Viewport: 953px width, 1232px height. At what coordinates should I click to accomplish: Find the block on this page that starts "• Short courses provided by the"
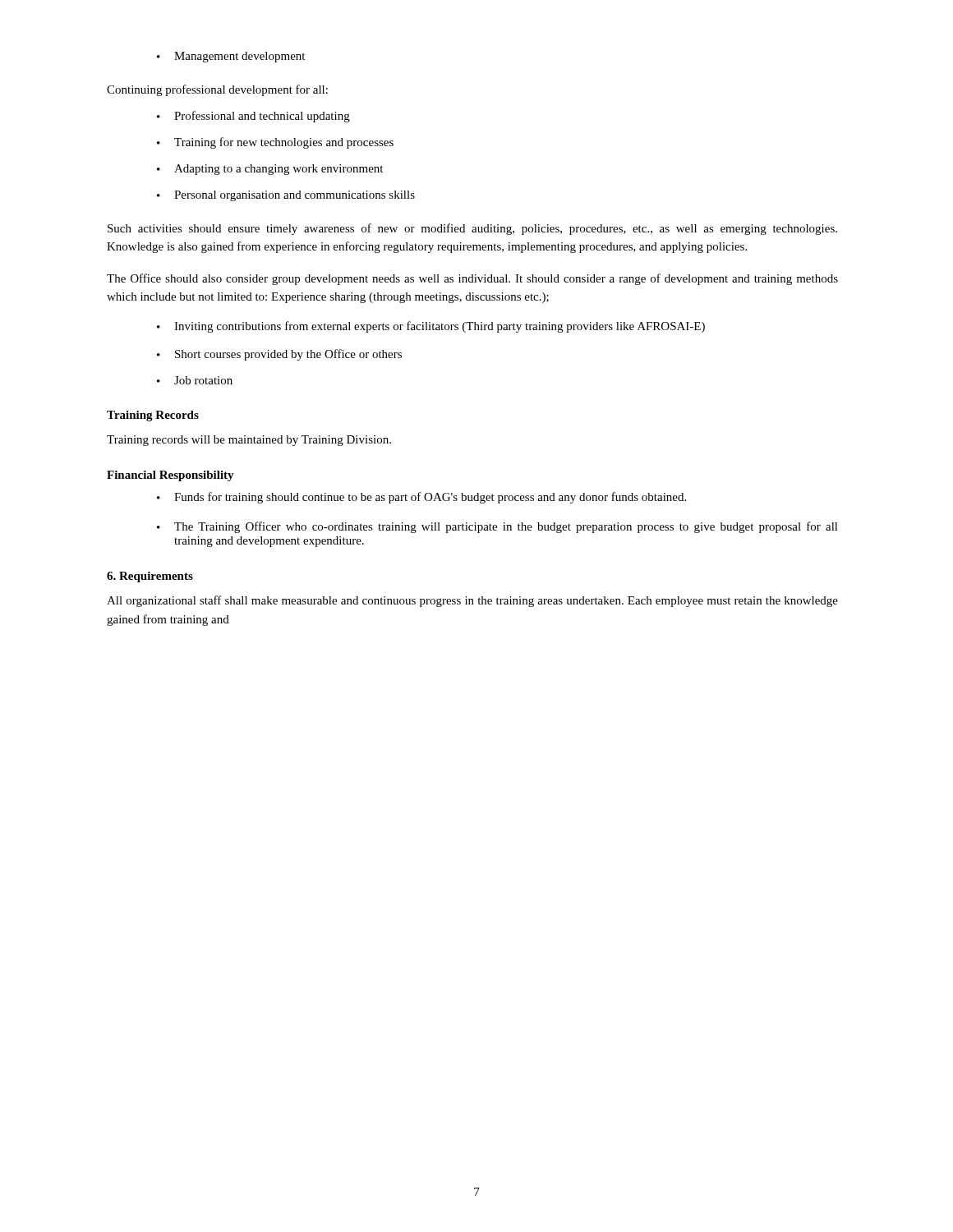point(279,354)
